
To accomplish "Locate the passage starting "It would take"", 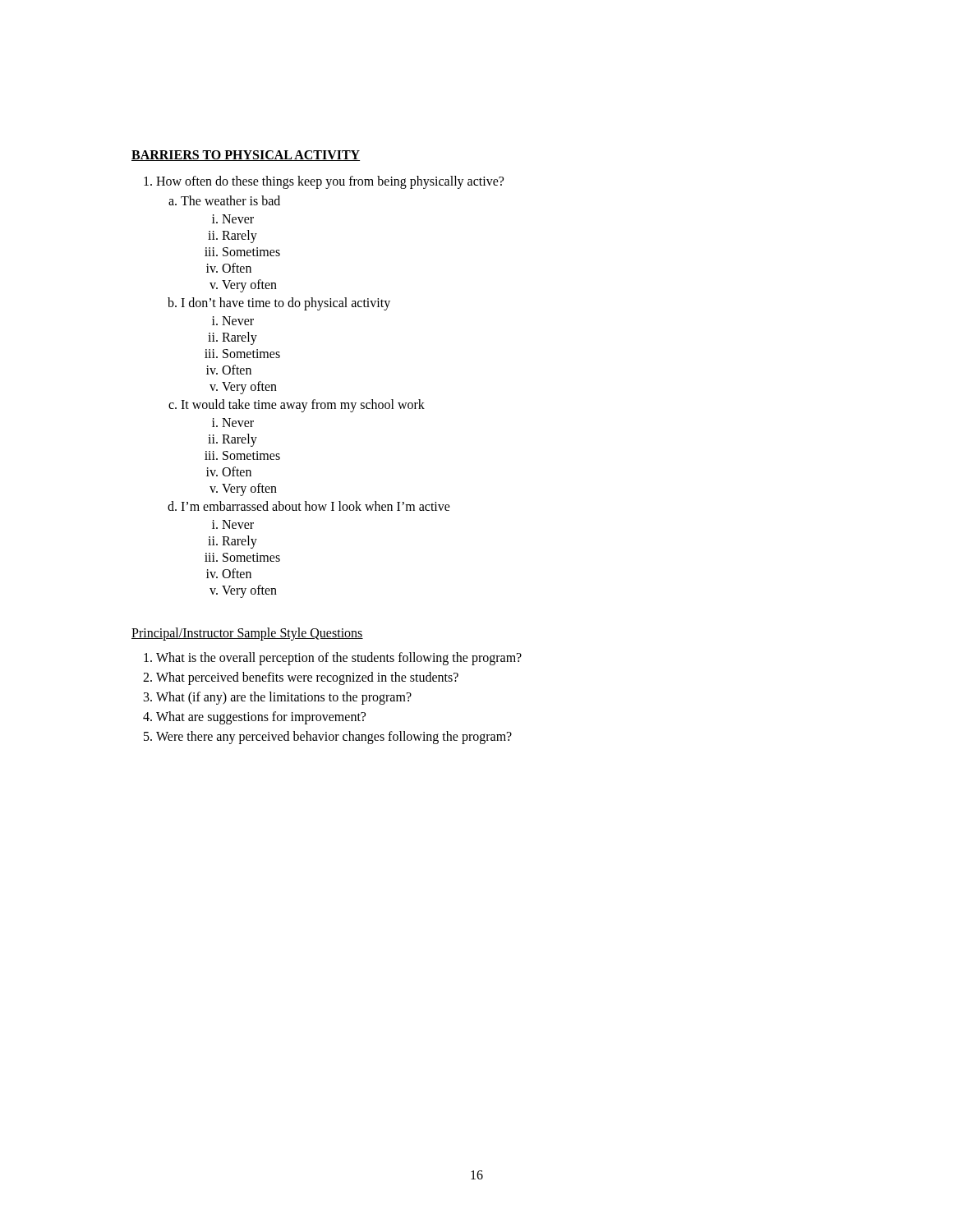I will [x=303, y=406].
